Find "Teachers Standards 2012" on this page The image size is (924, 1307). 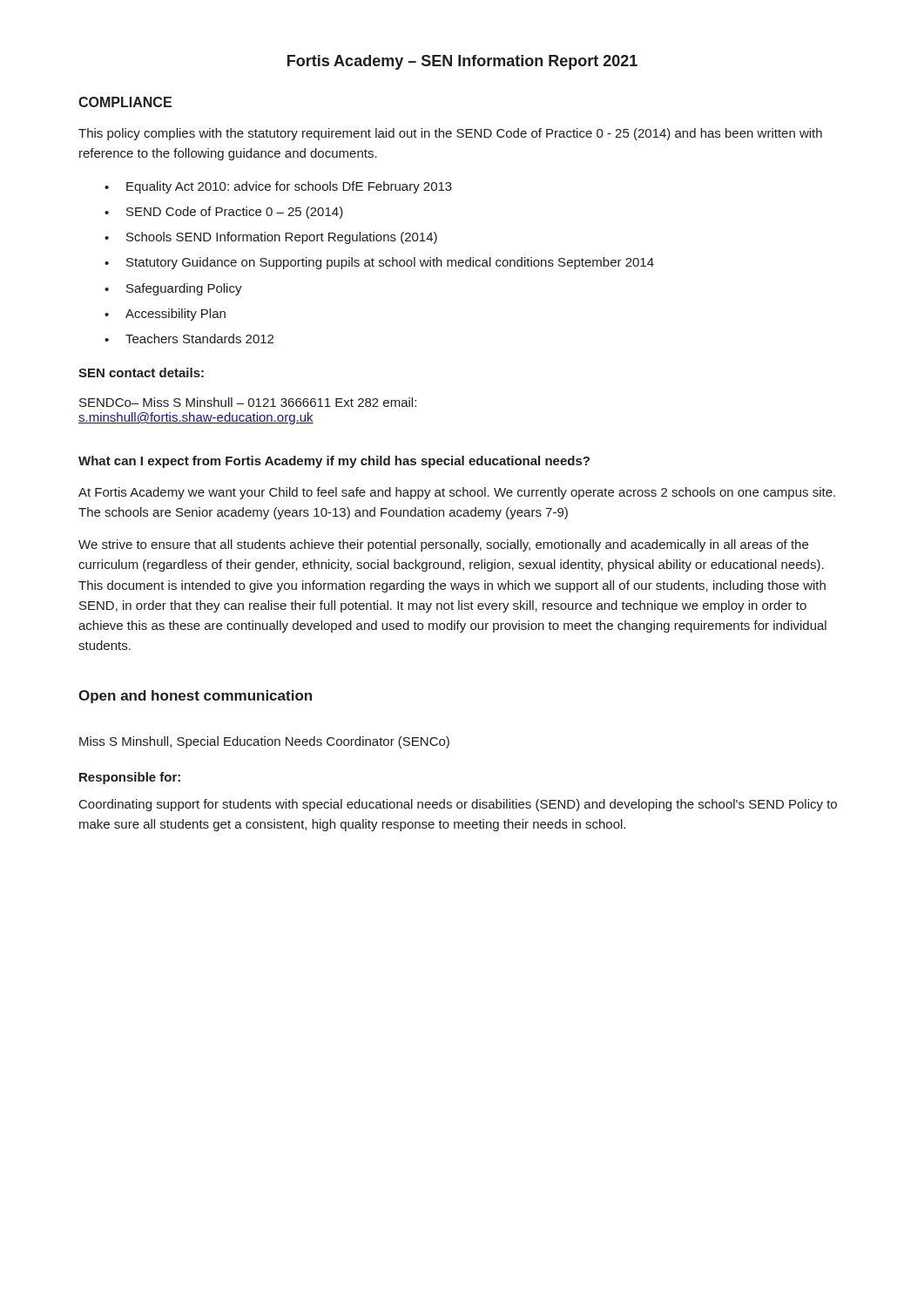click(189, 339)
